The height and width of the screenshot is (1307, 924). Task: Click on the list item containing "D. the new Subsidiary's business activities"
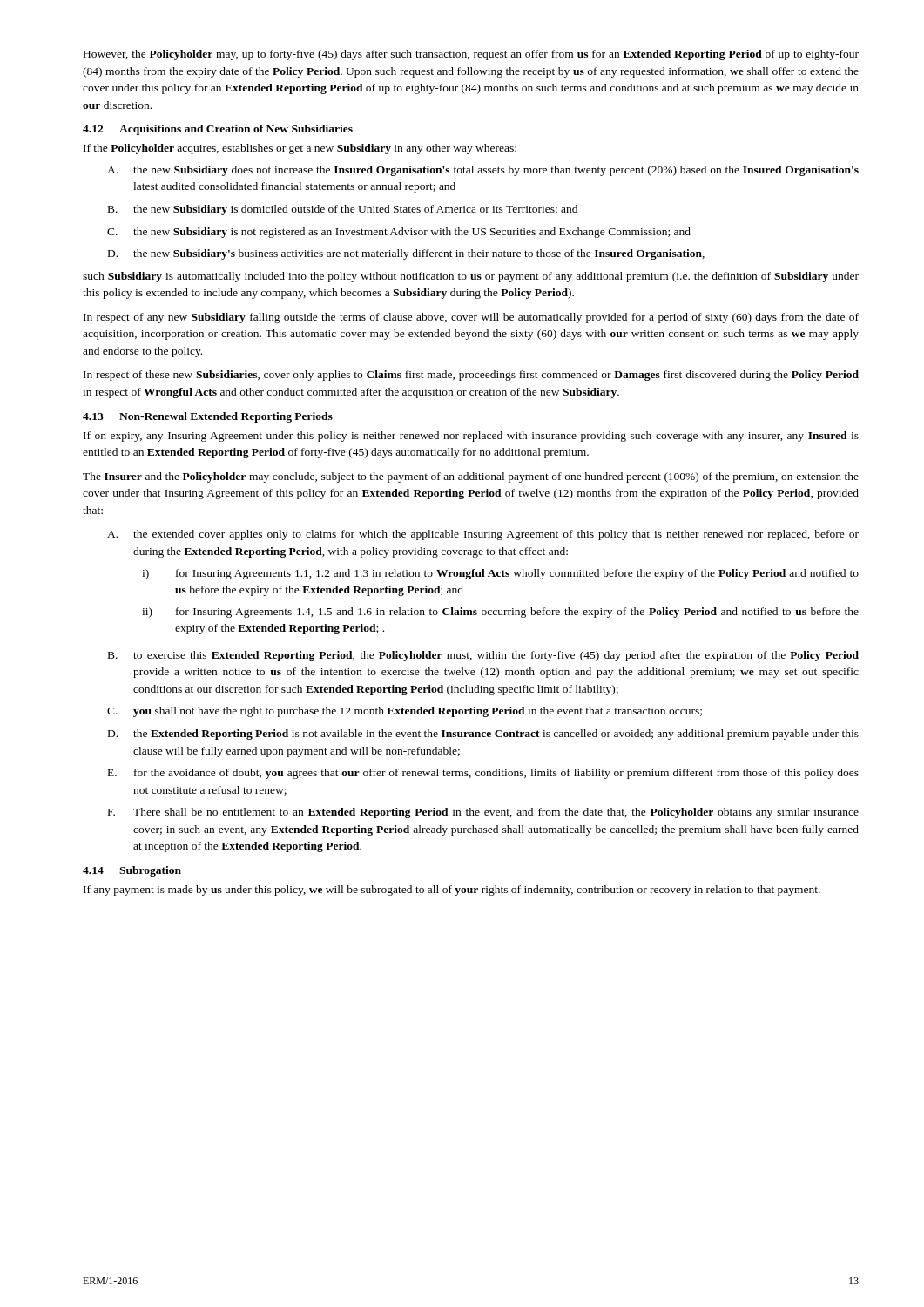(x=483, y=253)
